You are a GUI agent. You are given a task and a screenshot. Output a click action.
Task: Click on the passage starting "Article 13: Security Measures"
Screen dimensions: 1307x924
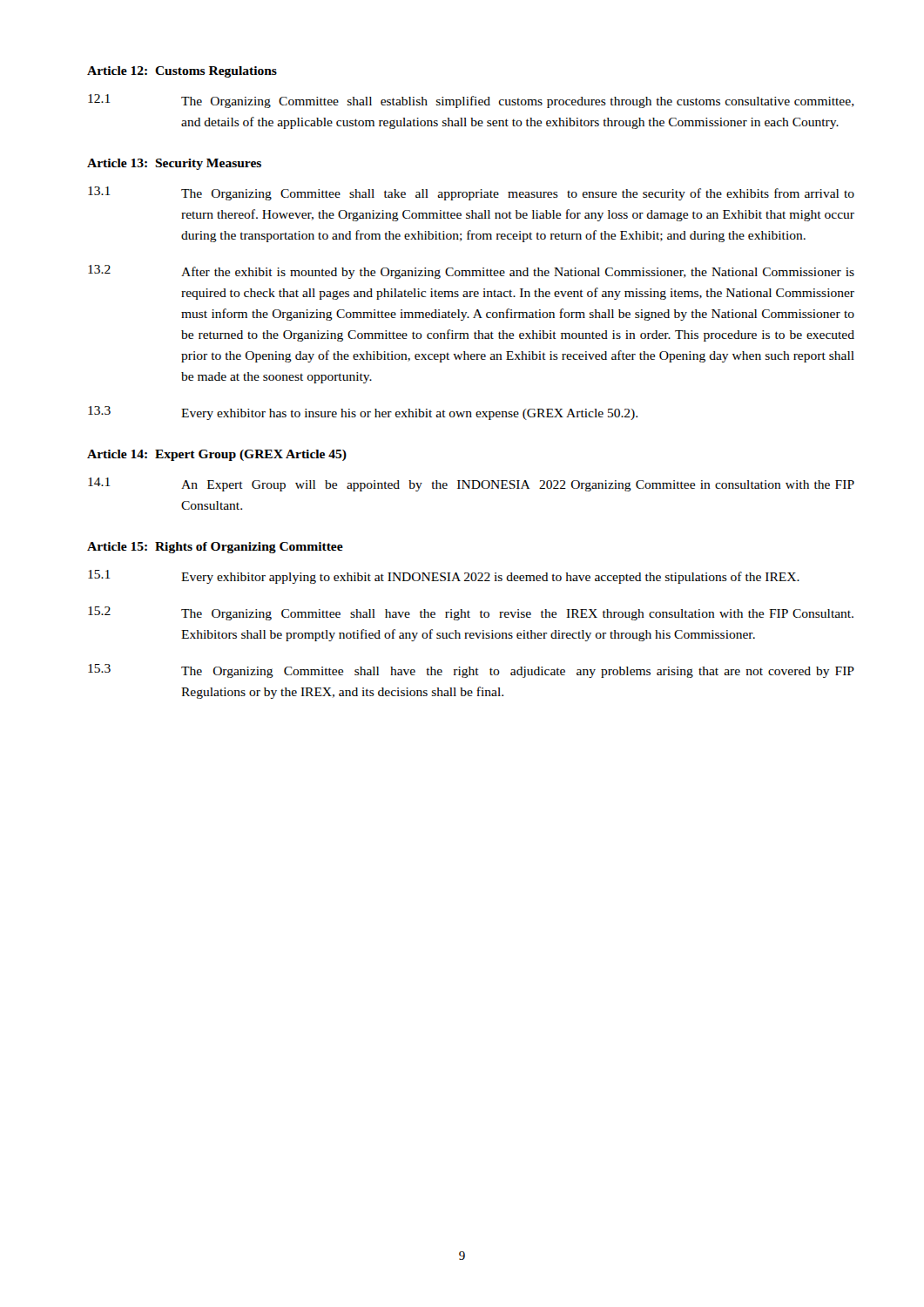[x=174, y=163]
